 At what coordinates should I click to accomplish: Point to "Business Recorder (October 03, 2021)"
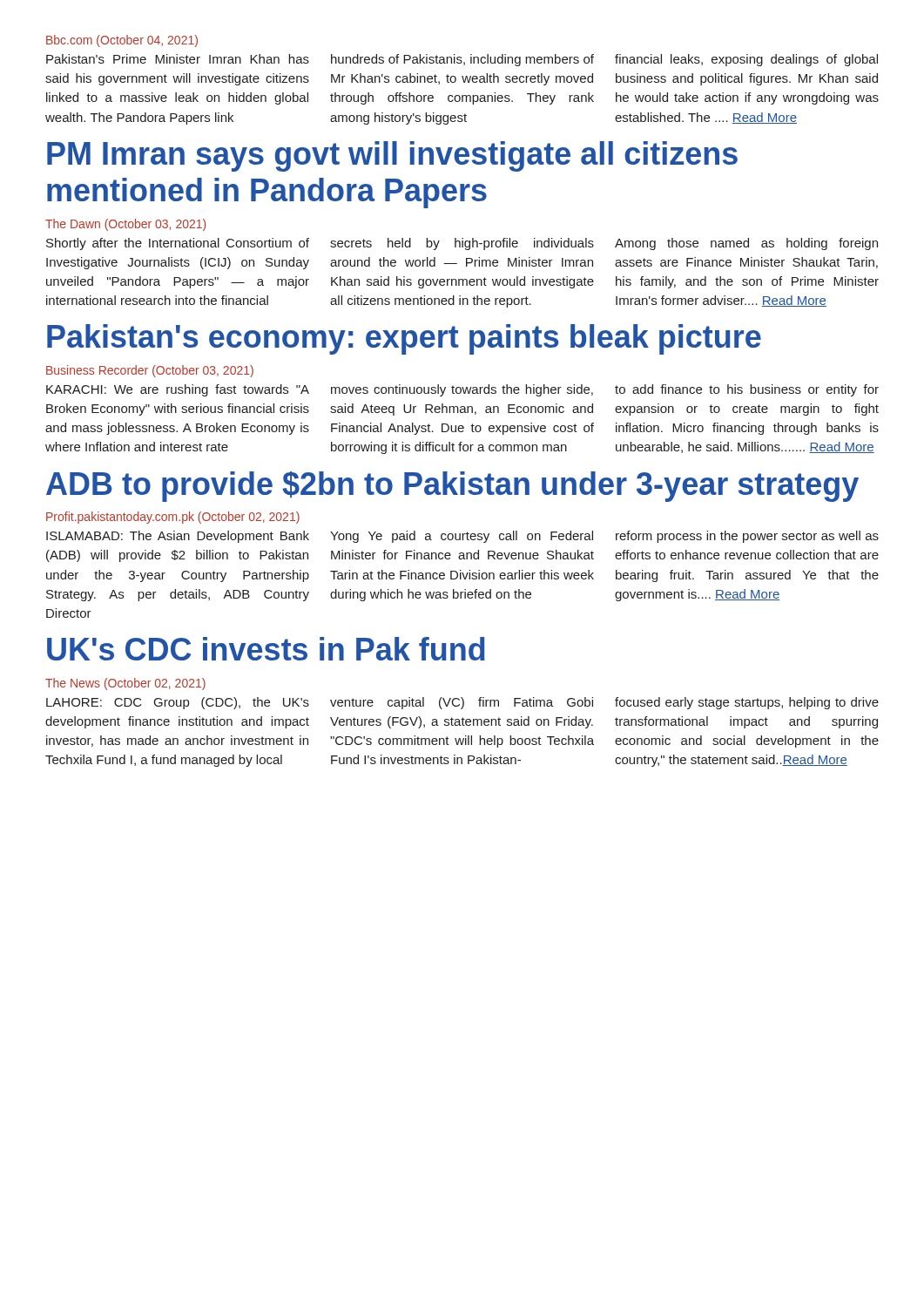pos(150,370)
